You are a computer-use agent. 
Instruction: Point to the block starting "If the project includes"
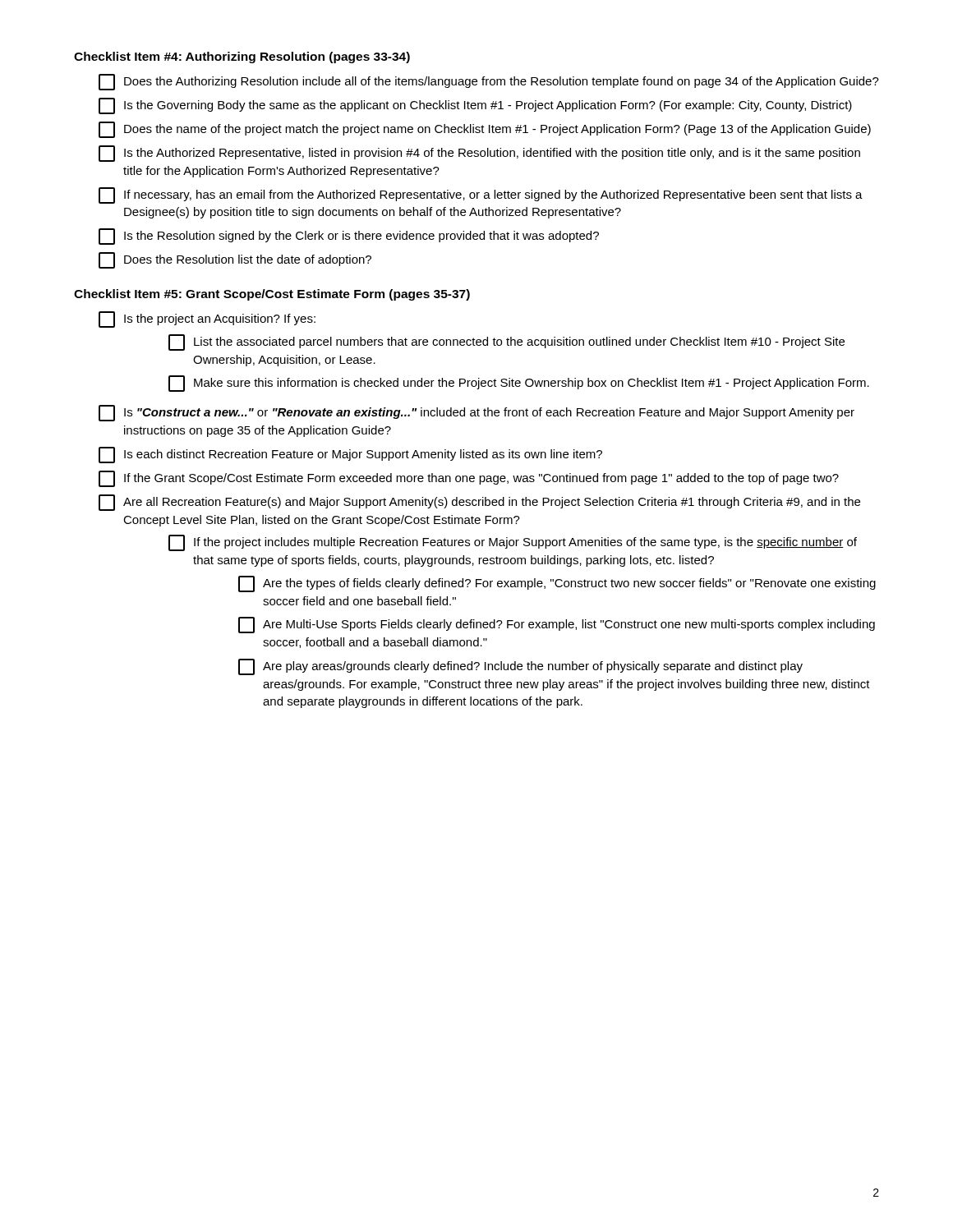(x=524, y=625)
